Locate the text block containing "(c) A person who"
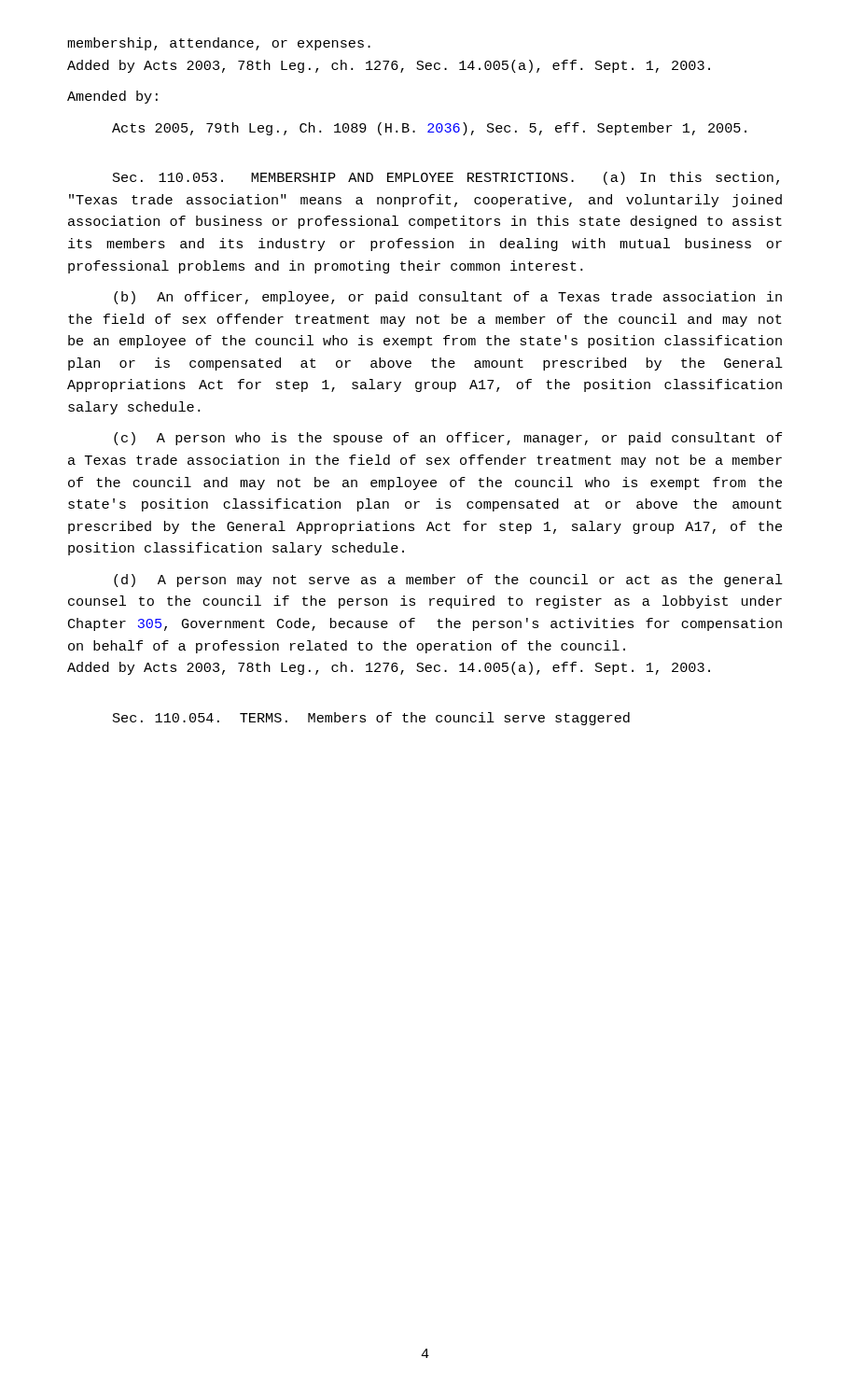The width and height of the screenshot is (850, 1400). pyautogui.click(x=425, y=494)
